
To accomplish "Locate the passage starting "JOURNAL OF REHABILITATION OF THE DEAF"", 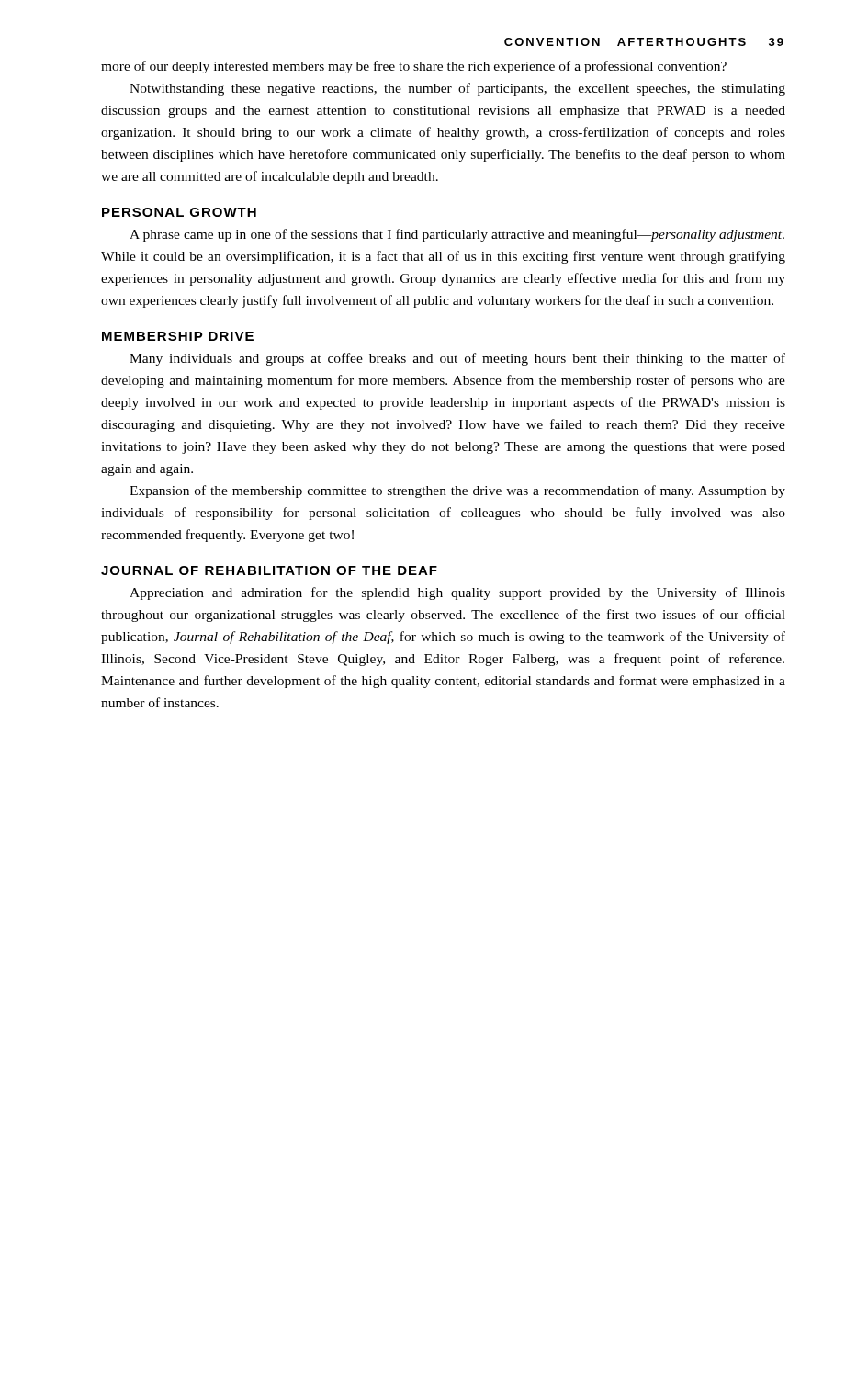I will pyautogui.click(x=270, y=570).
